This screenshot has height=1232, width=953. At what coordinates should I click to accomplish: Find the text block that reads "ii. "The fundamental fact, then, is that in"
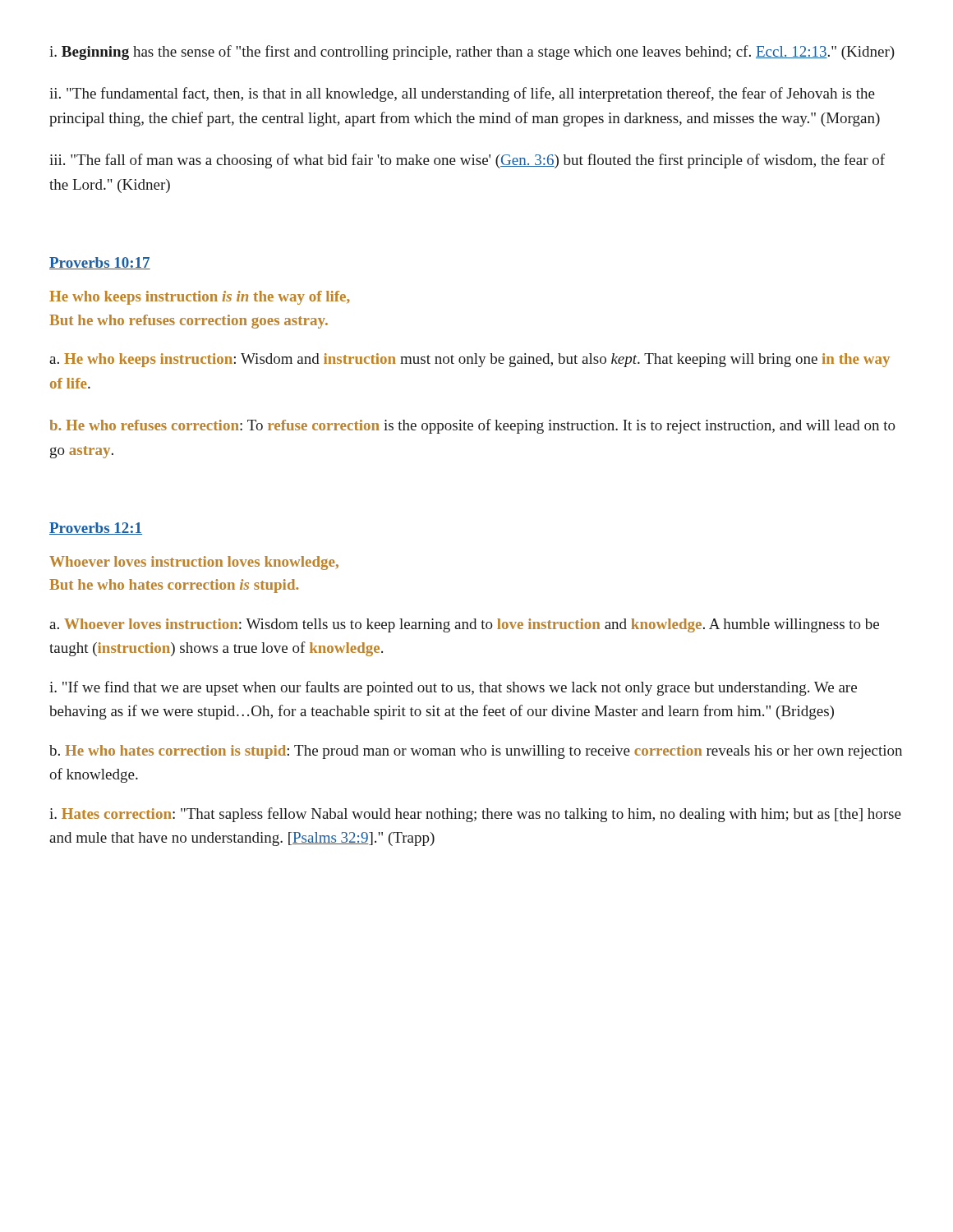[465, 106]
